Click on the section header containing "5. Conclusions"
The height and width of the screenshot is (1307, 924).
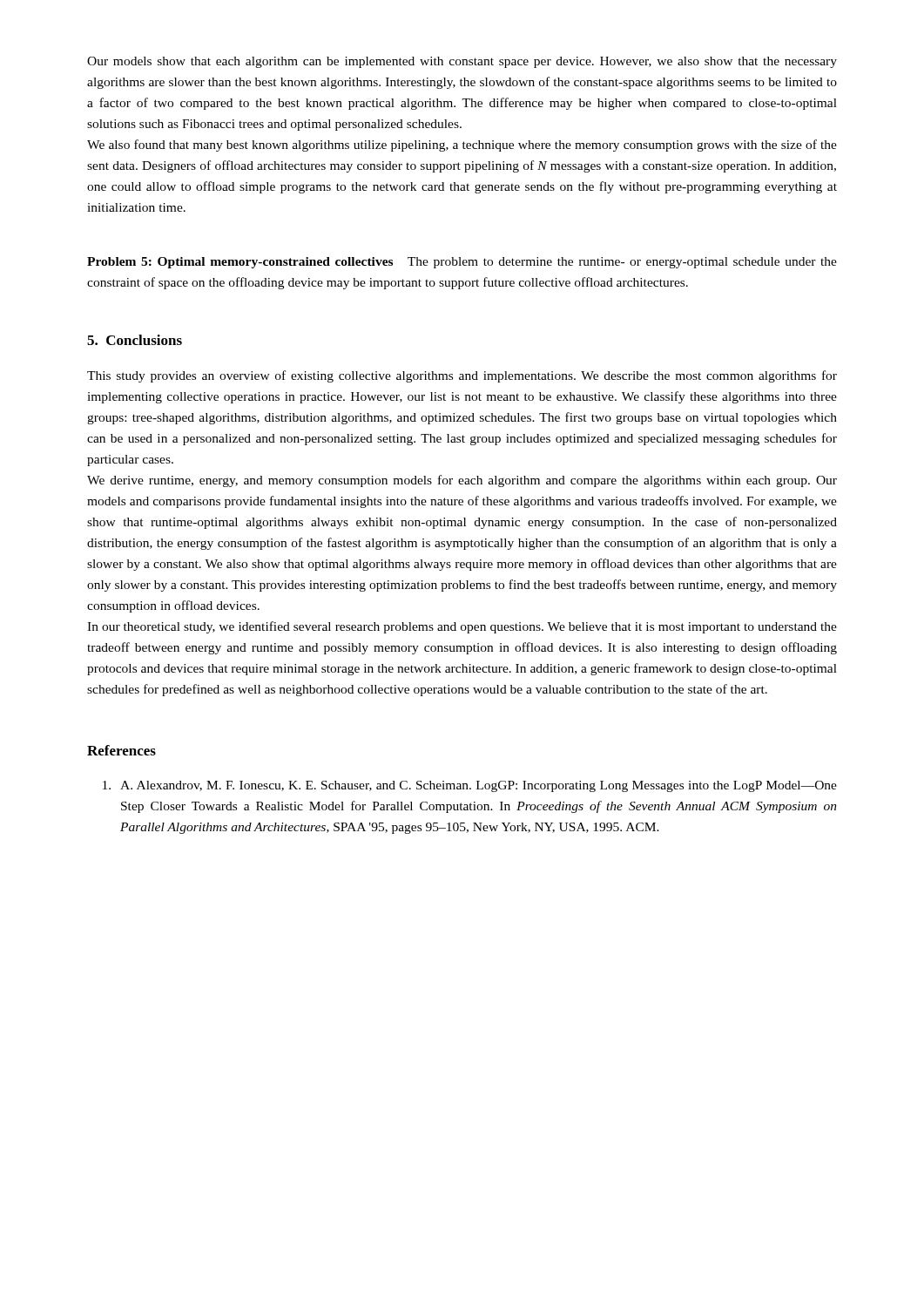(135, 340)
